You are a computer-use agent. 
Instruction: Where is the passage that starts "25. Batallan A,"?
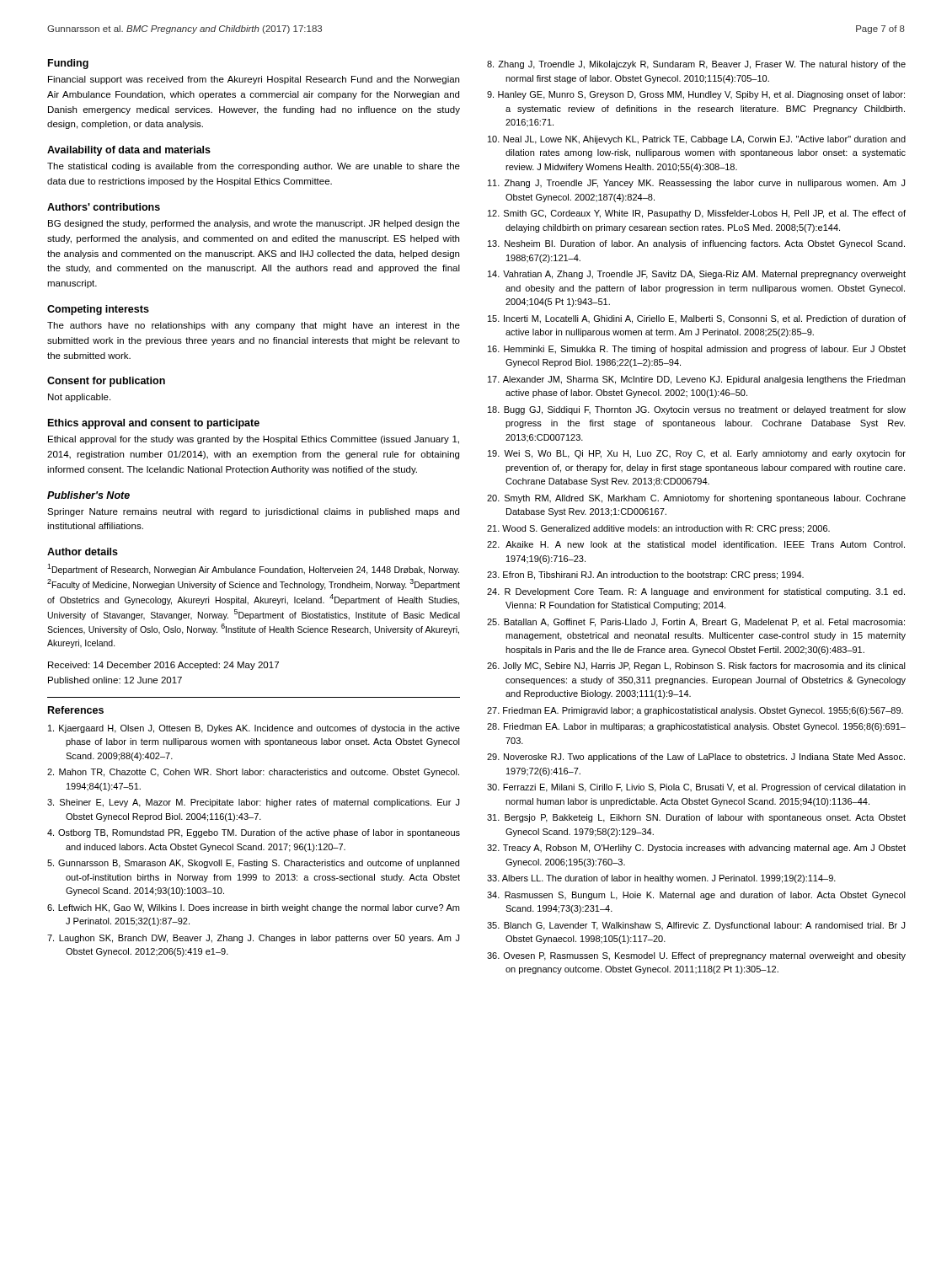point(696,635)
